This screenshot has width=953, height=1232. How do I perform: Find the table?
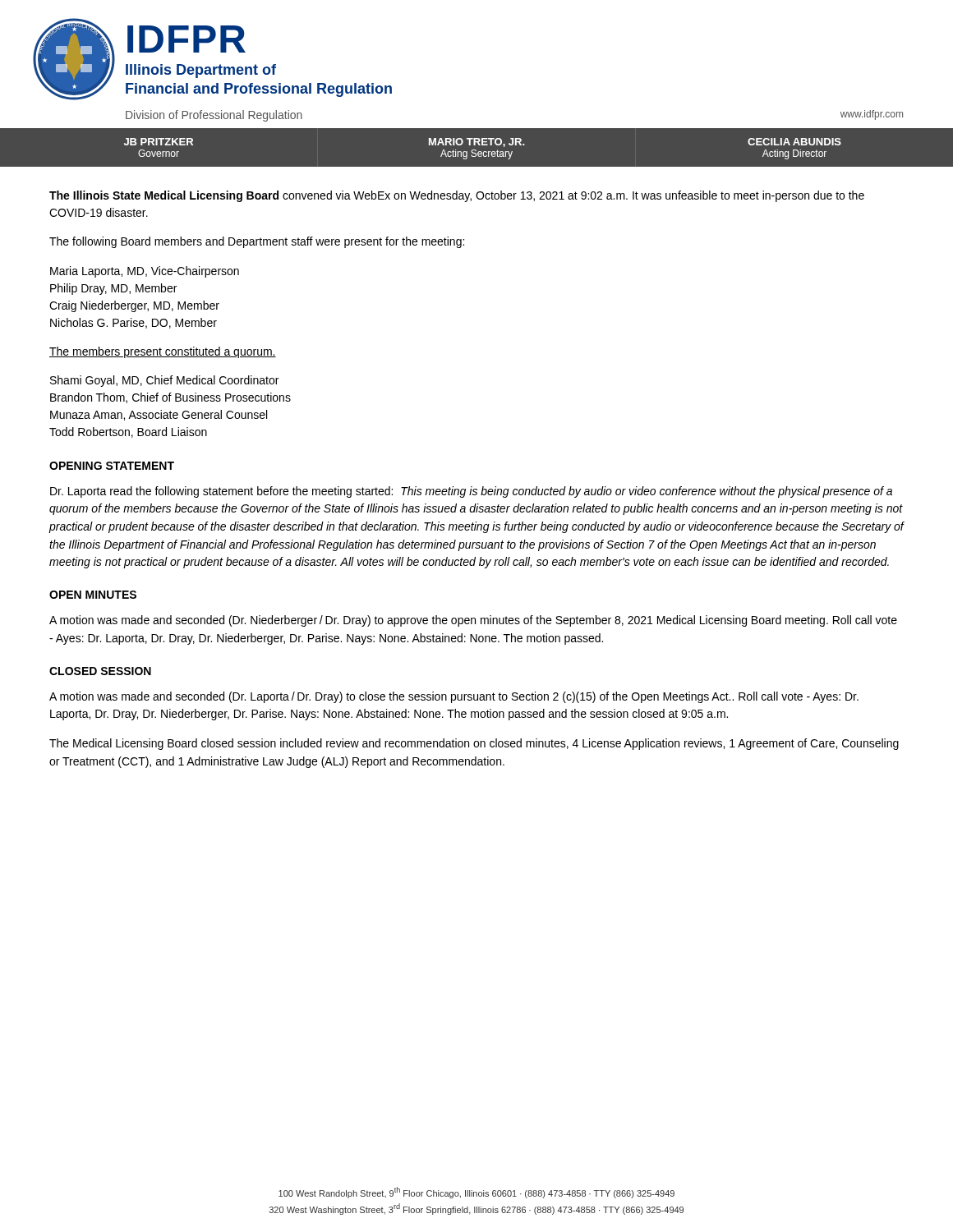point(476,147)
